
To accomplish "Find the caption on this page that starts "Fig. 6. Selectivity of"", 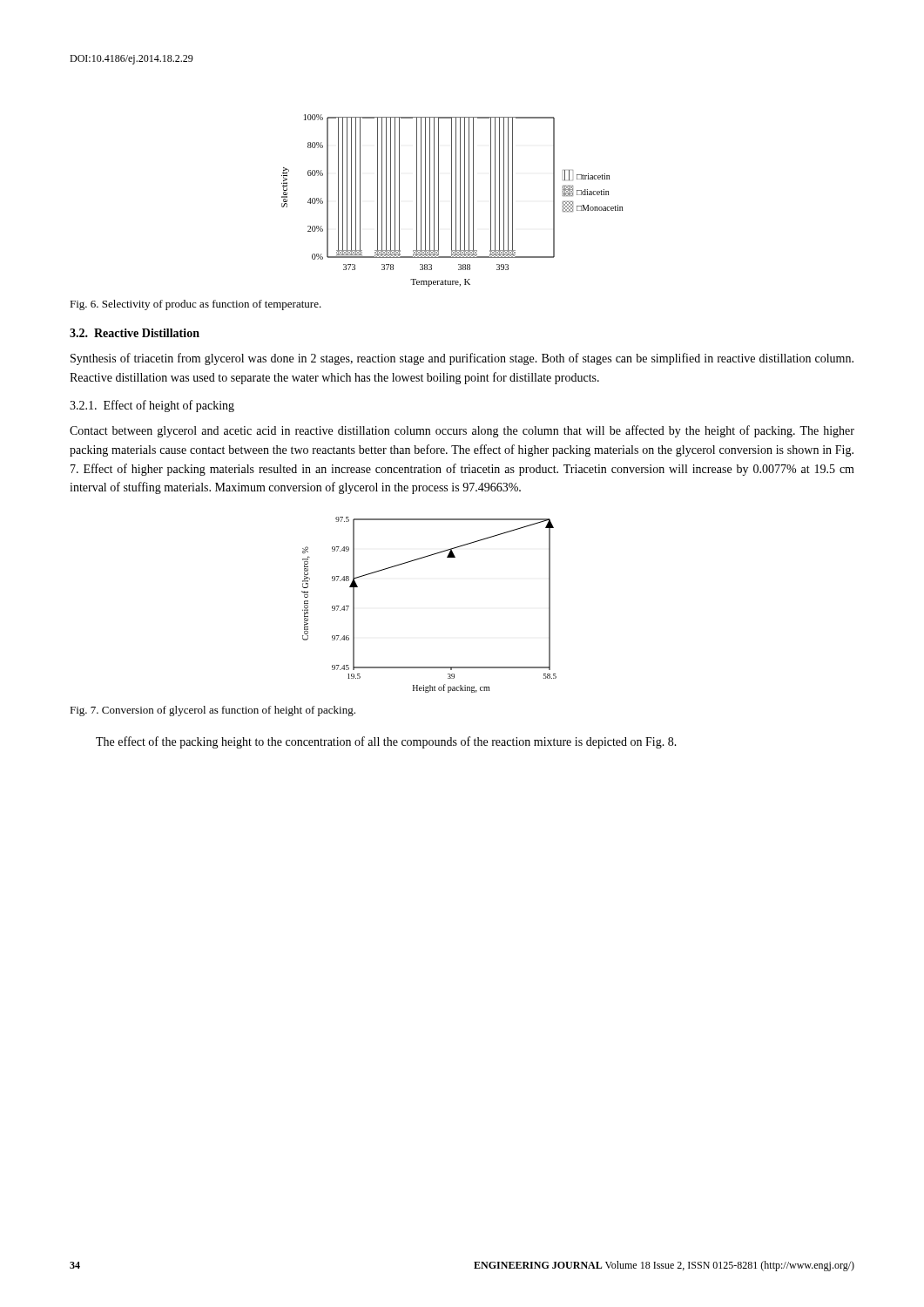I will [x=196, y=304].
